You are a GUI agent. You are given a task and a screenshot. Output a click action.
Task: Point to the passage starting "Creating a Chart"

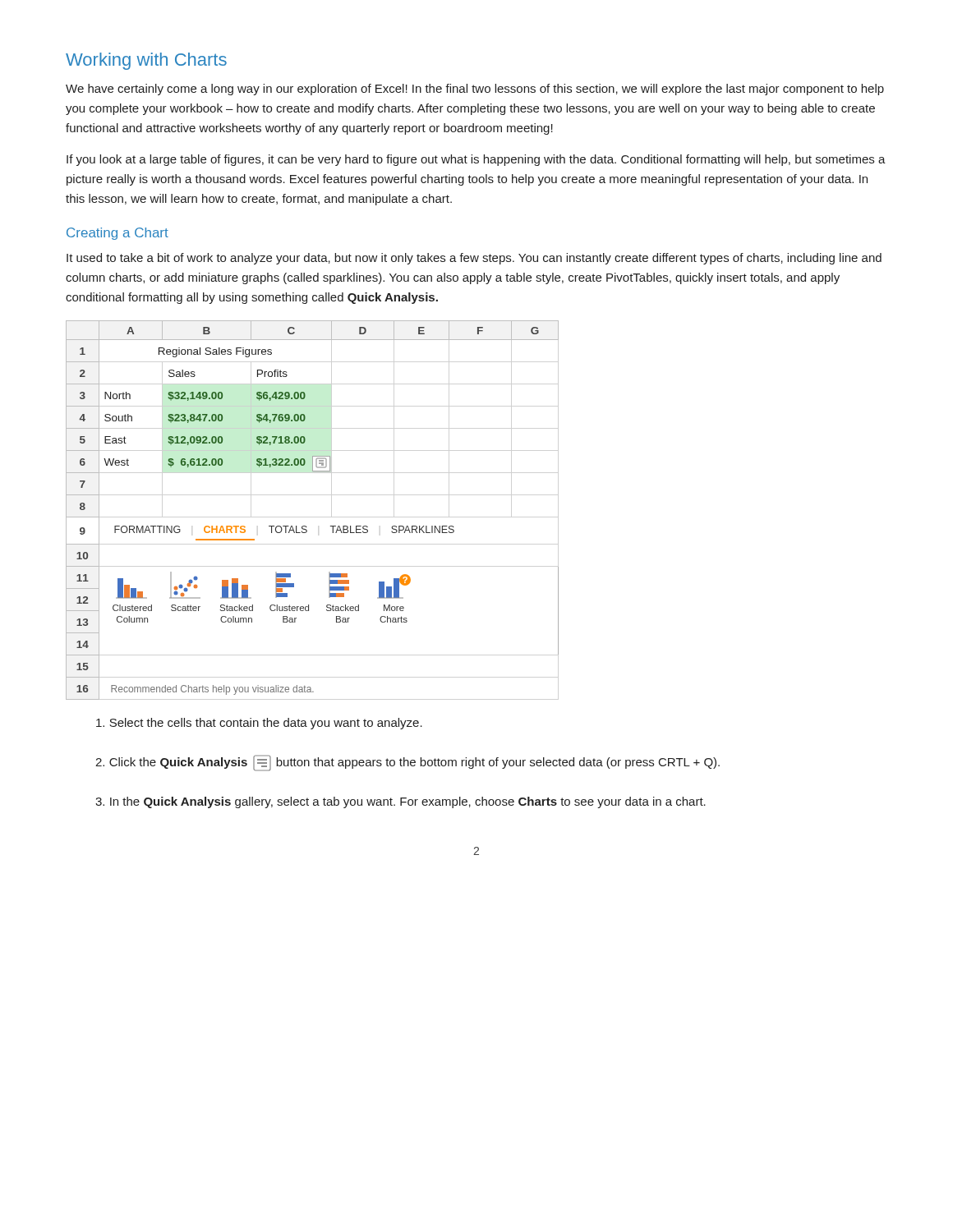[117, 234]
